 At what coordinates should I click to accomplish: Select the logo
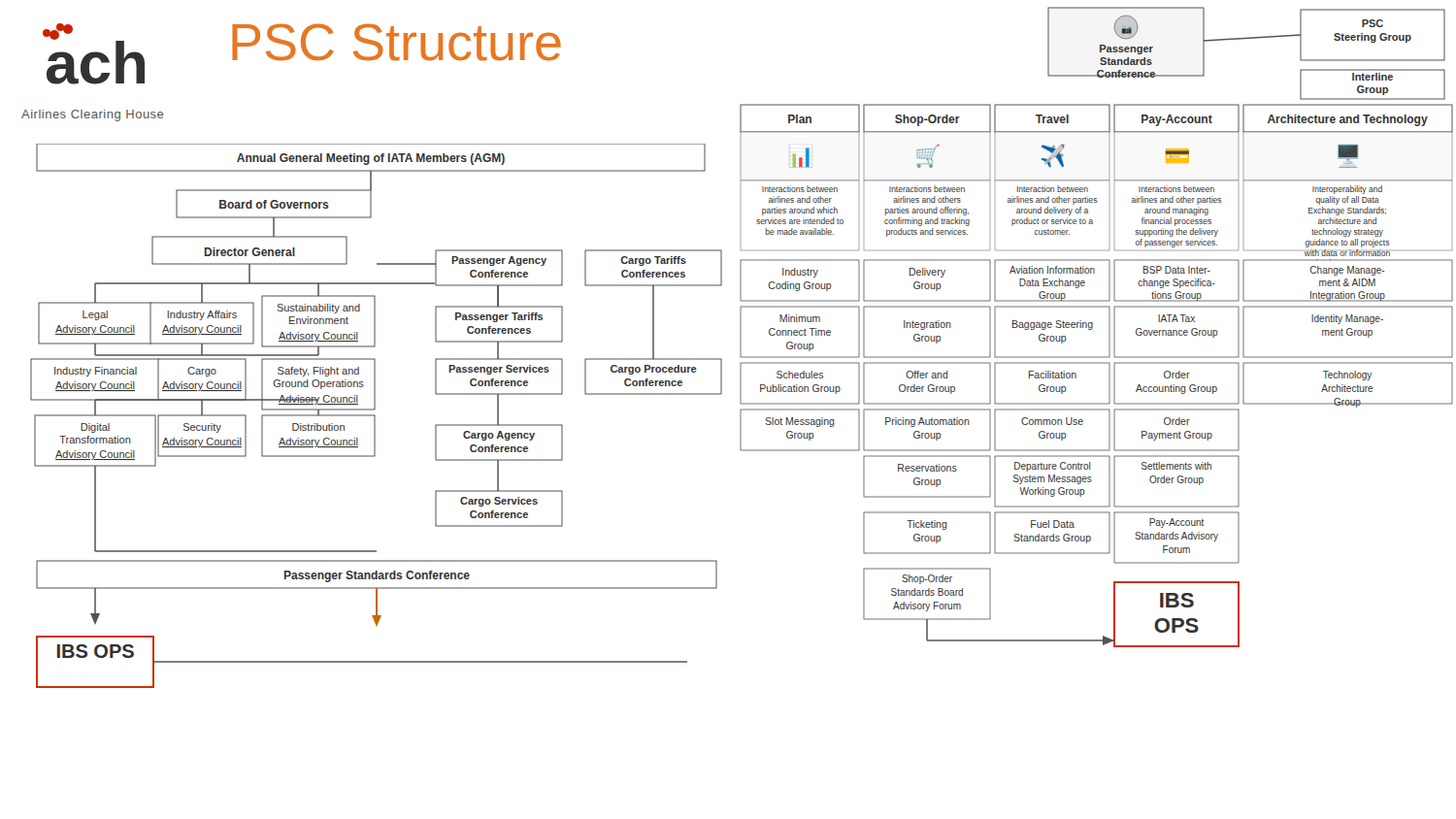[119, 67]
